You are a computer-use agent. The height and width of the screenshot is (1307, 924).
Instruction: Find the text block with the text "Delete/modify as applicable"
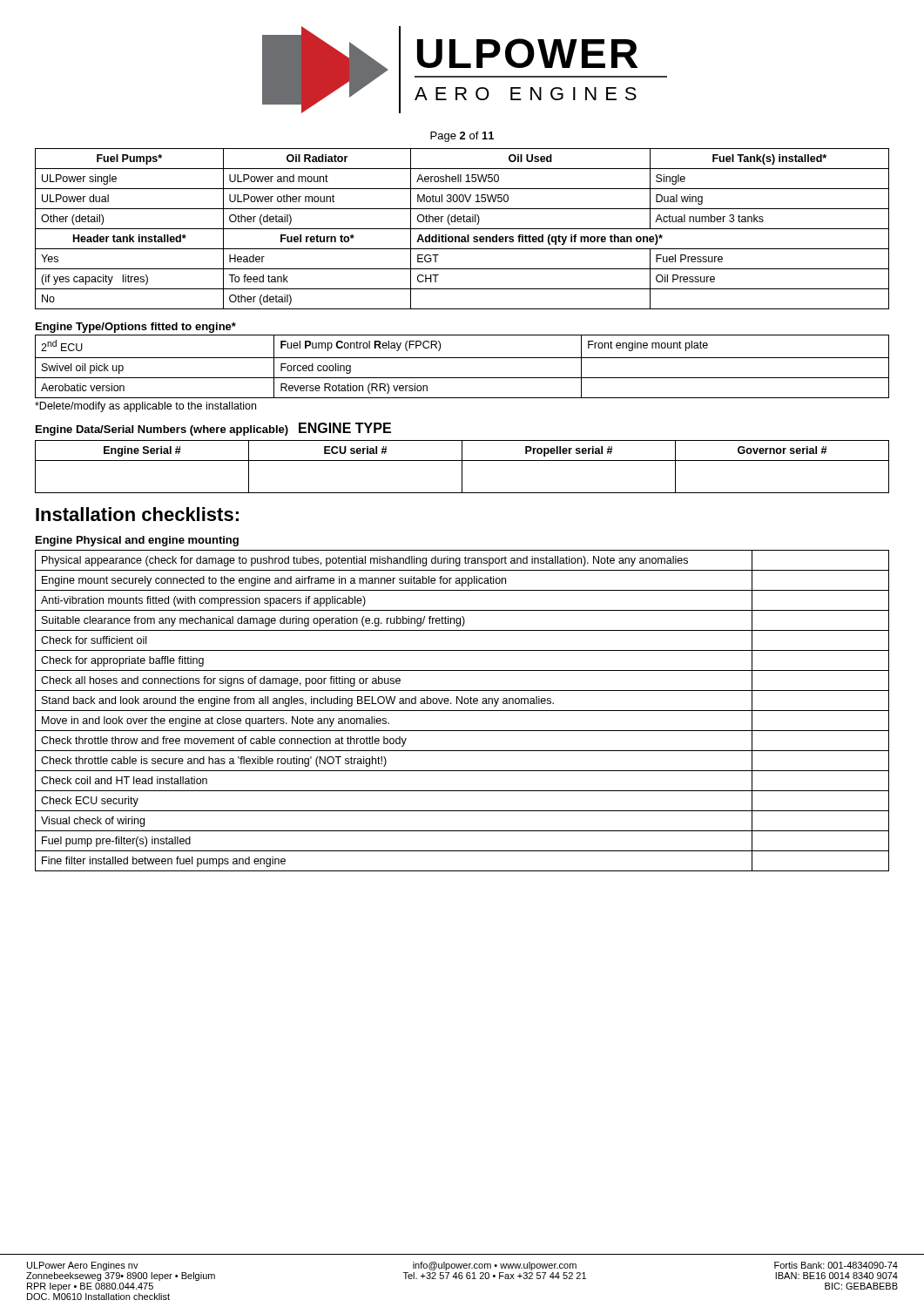146,406
